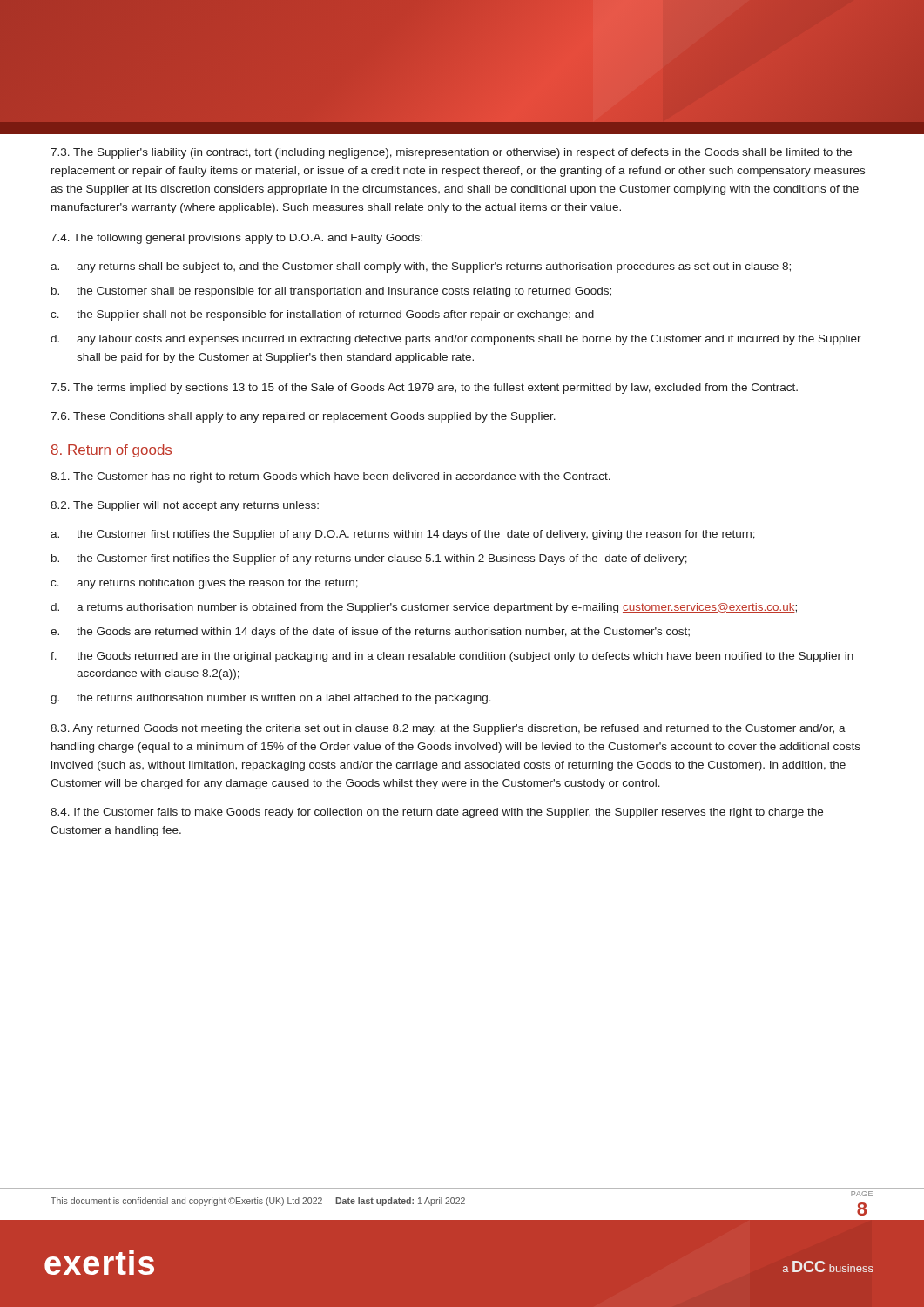Find the list item that reads "e. the Goods are returned within"
The height and width of the screenshot is (1307, 924).
pos(462,632)
